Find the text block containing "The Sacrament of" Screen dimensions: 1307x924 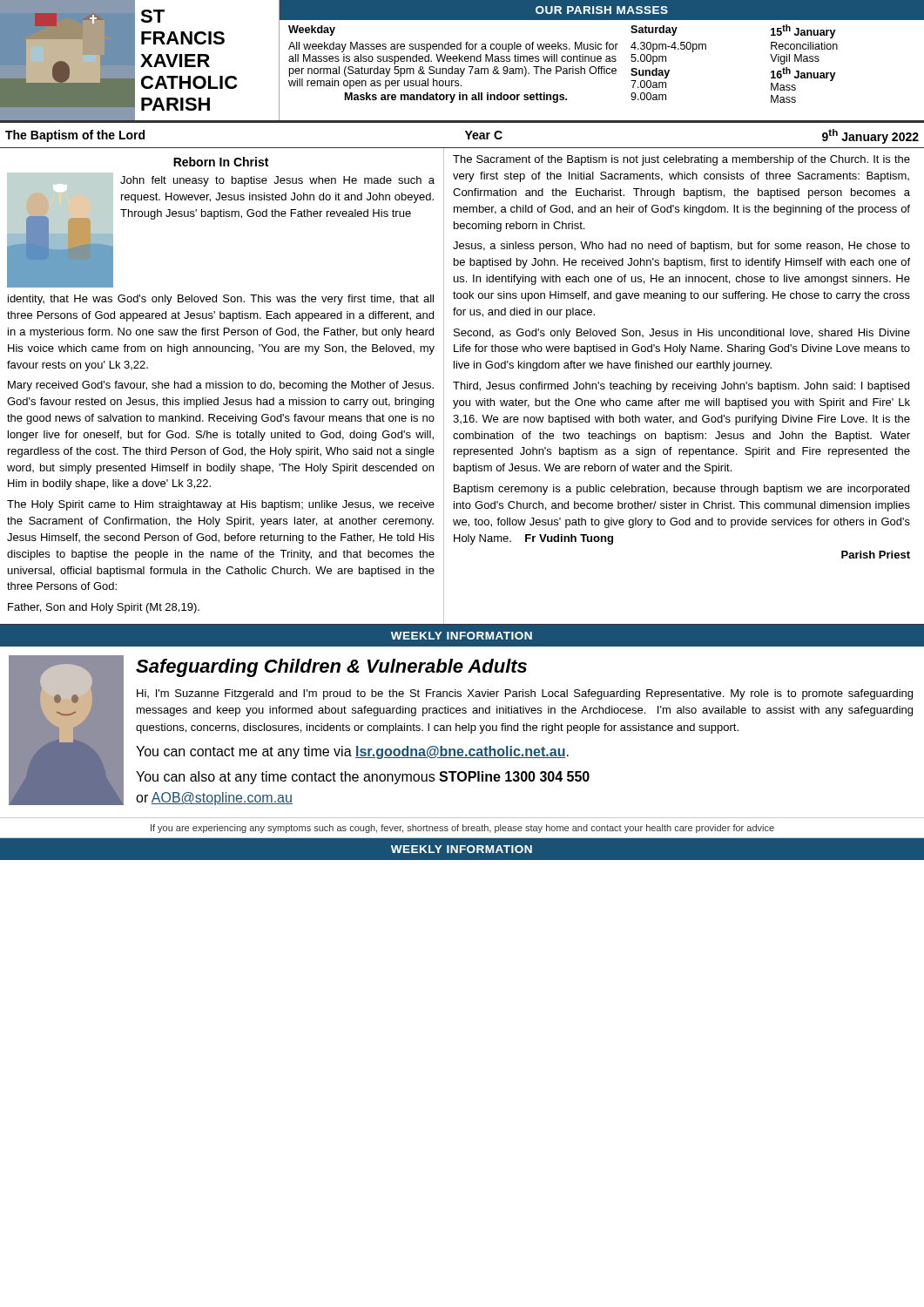(681, 357)
